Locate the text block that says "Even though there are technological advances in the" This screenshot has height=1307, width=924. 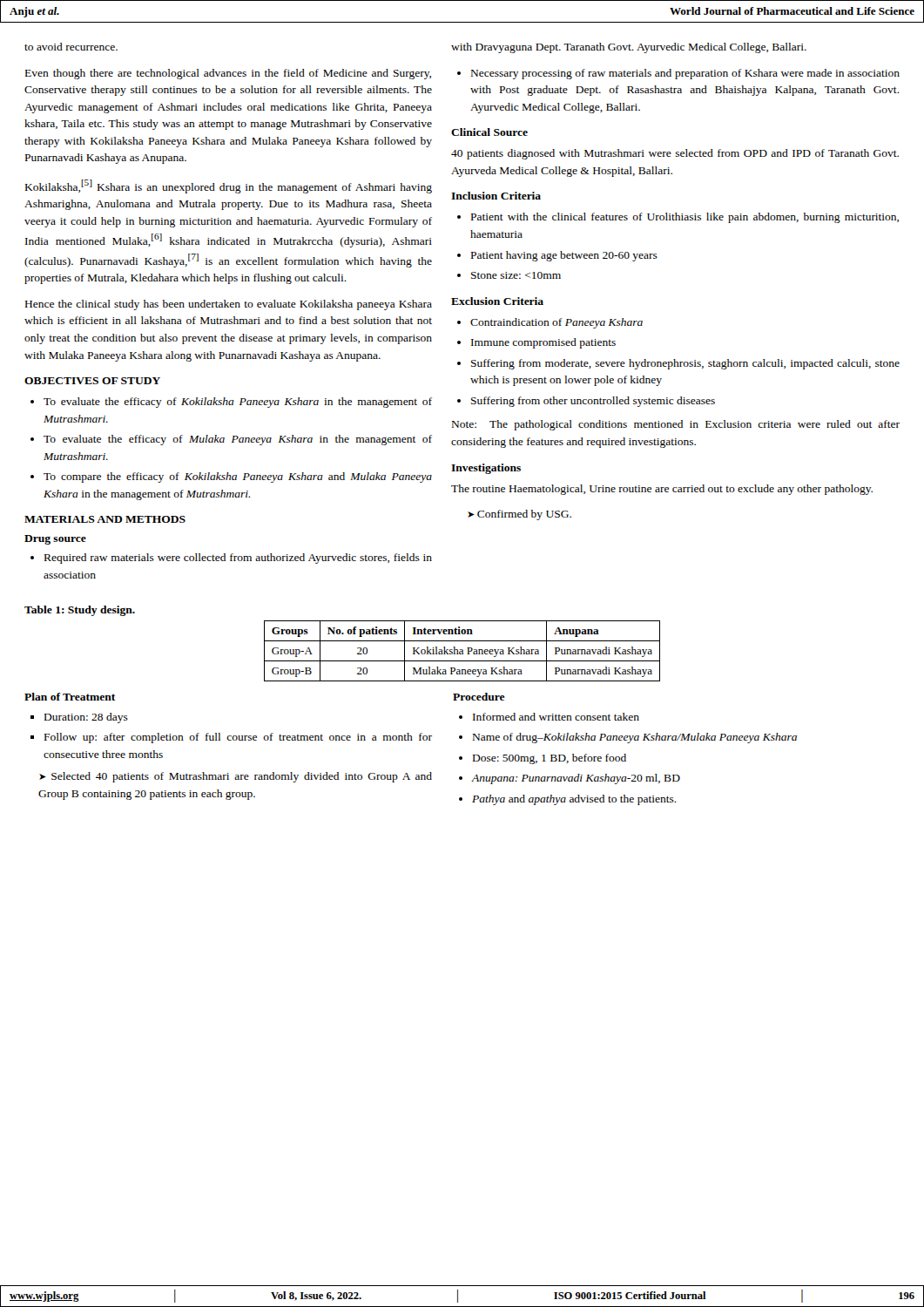[x=228, y=115]
